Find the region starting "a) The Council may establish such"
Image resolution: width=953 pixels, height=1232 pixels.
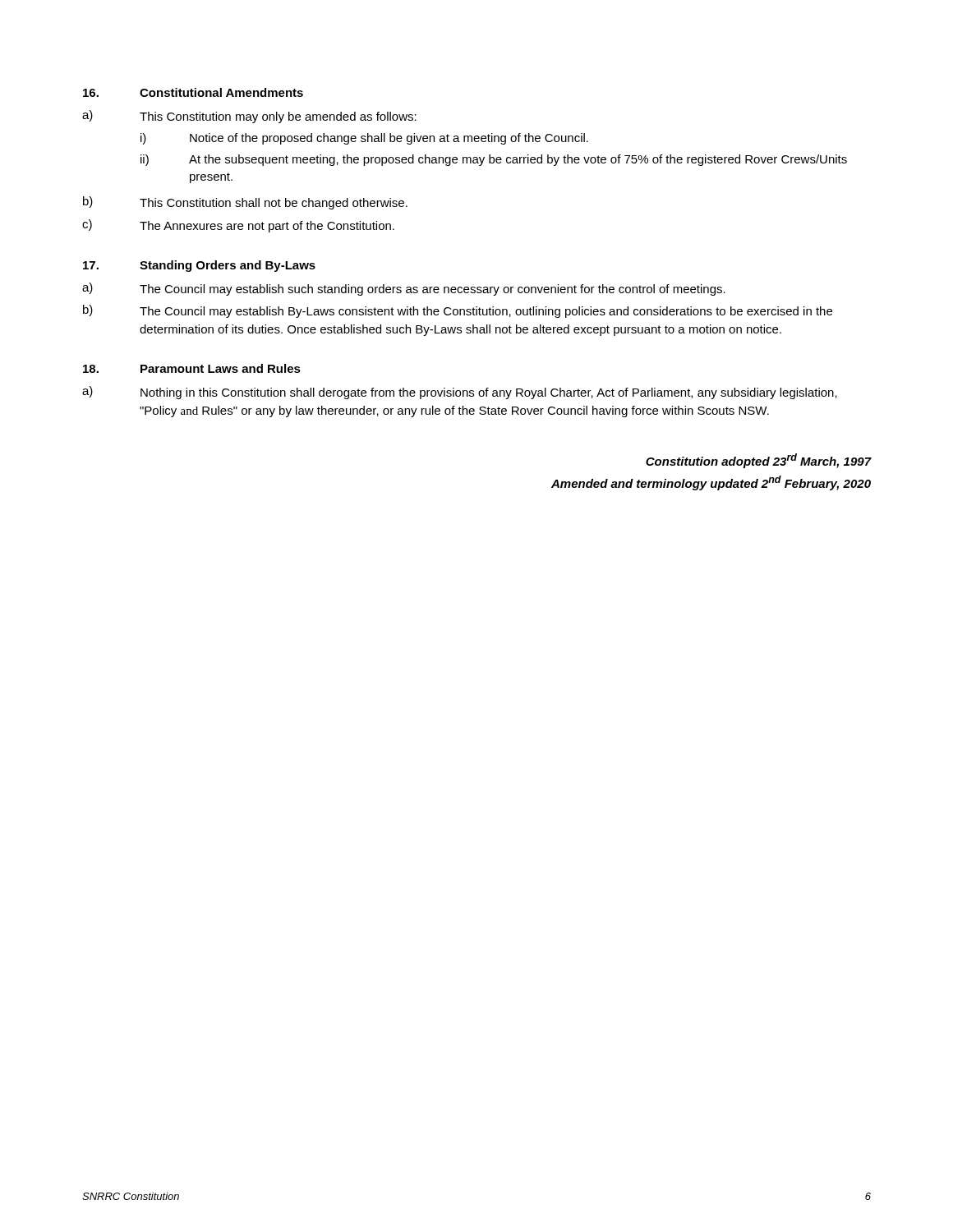click(x=476, y=289)
